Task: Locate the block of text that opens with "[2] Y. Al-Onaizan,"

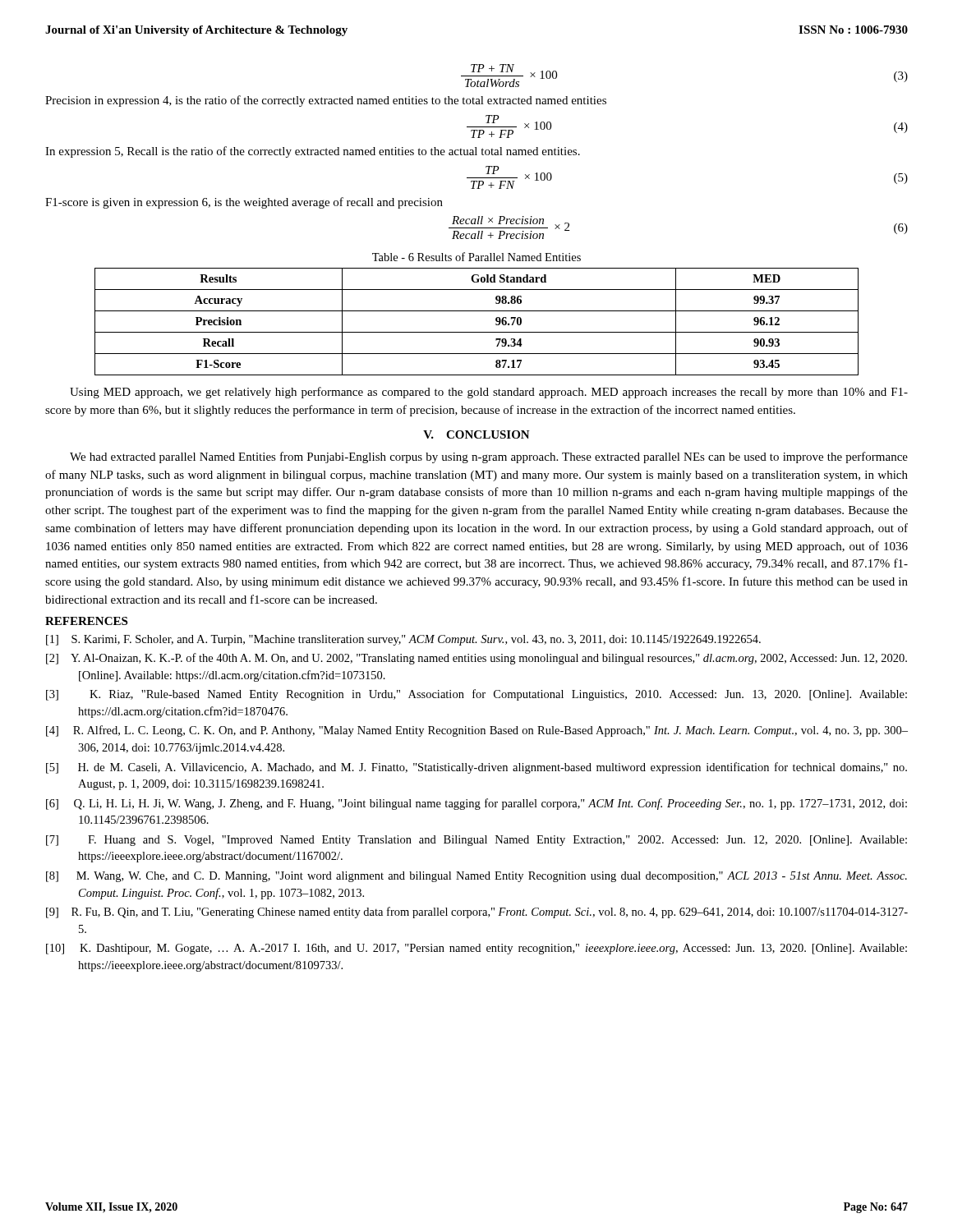Action: (476, 666)
